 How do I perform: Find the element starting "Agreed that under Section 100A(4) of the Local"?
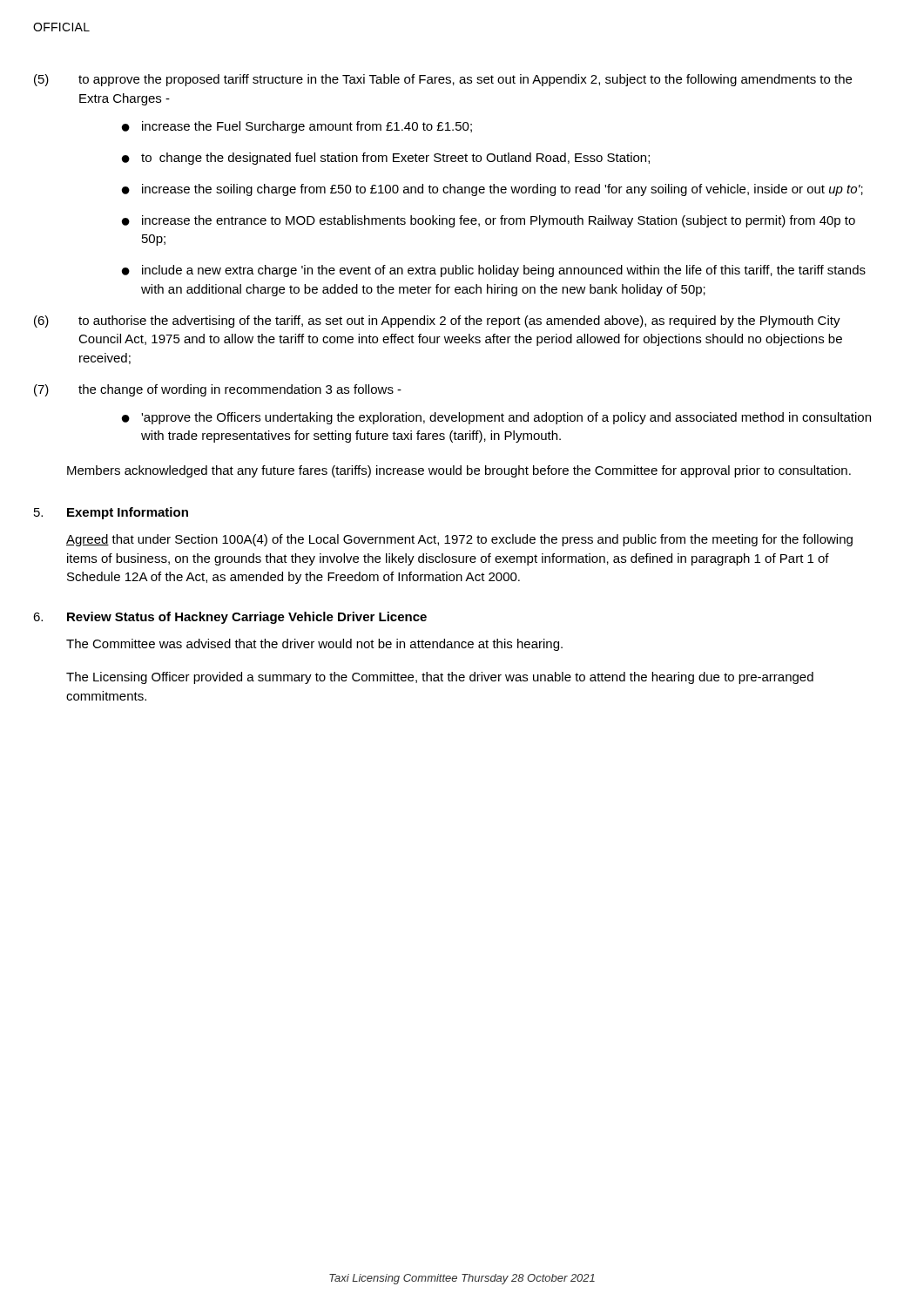point(460,558)
